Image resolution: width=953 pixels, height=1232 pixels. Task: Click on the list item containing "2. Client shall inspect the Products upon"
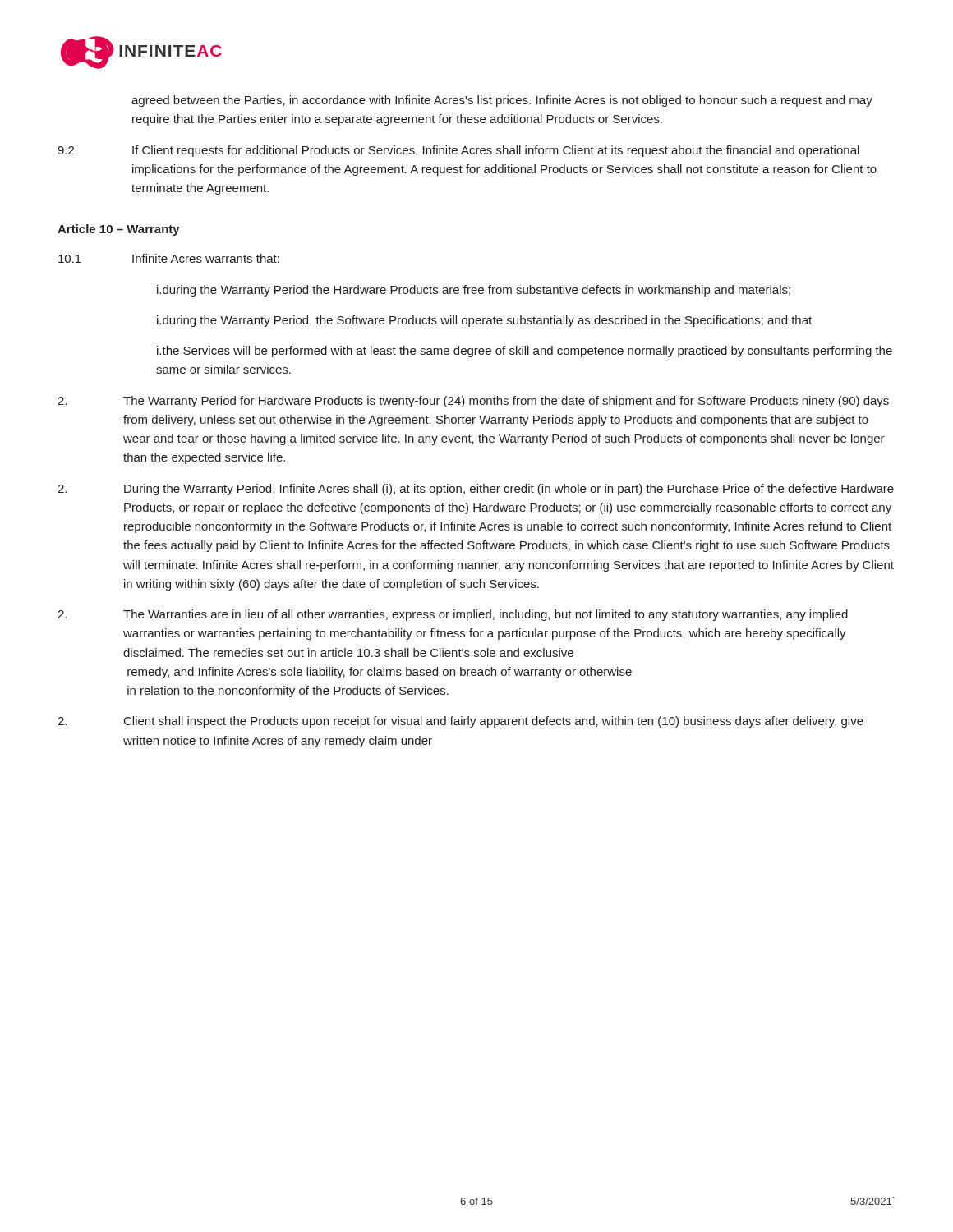pos(476,731)
